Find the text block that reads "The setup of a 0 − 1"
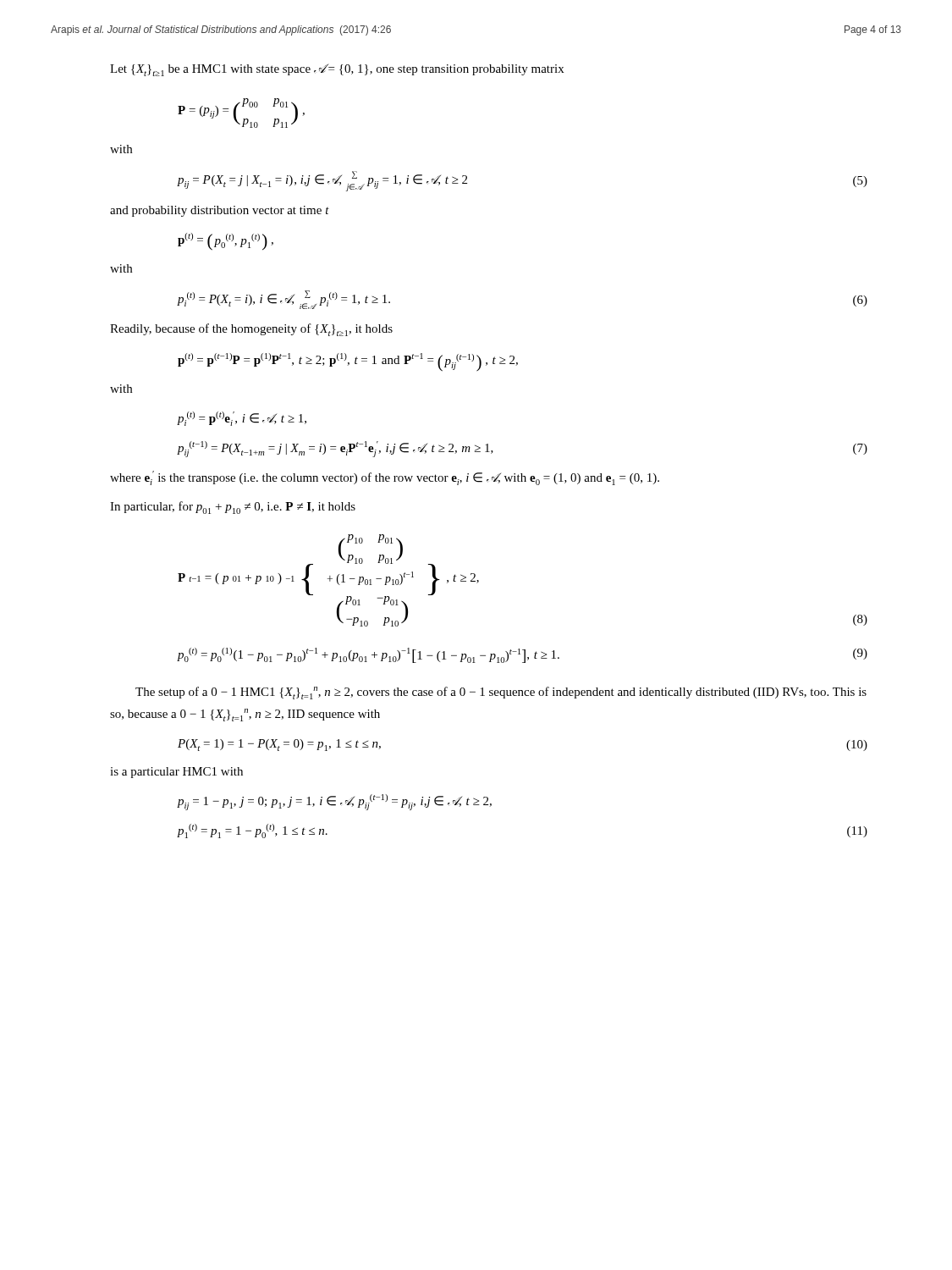 pyautogui.click(x=488, y=703)
